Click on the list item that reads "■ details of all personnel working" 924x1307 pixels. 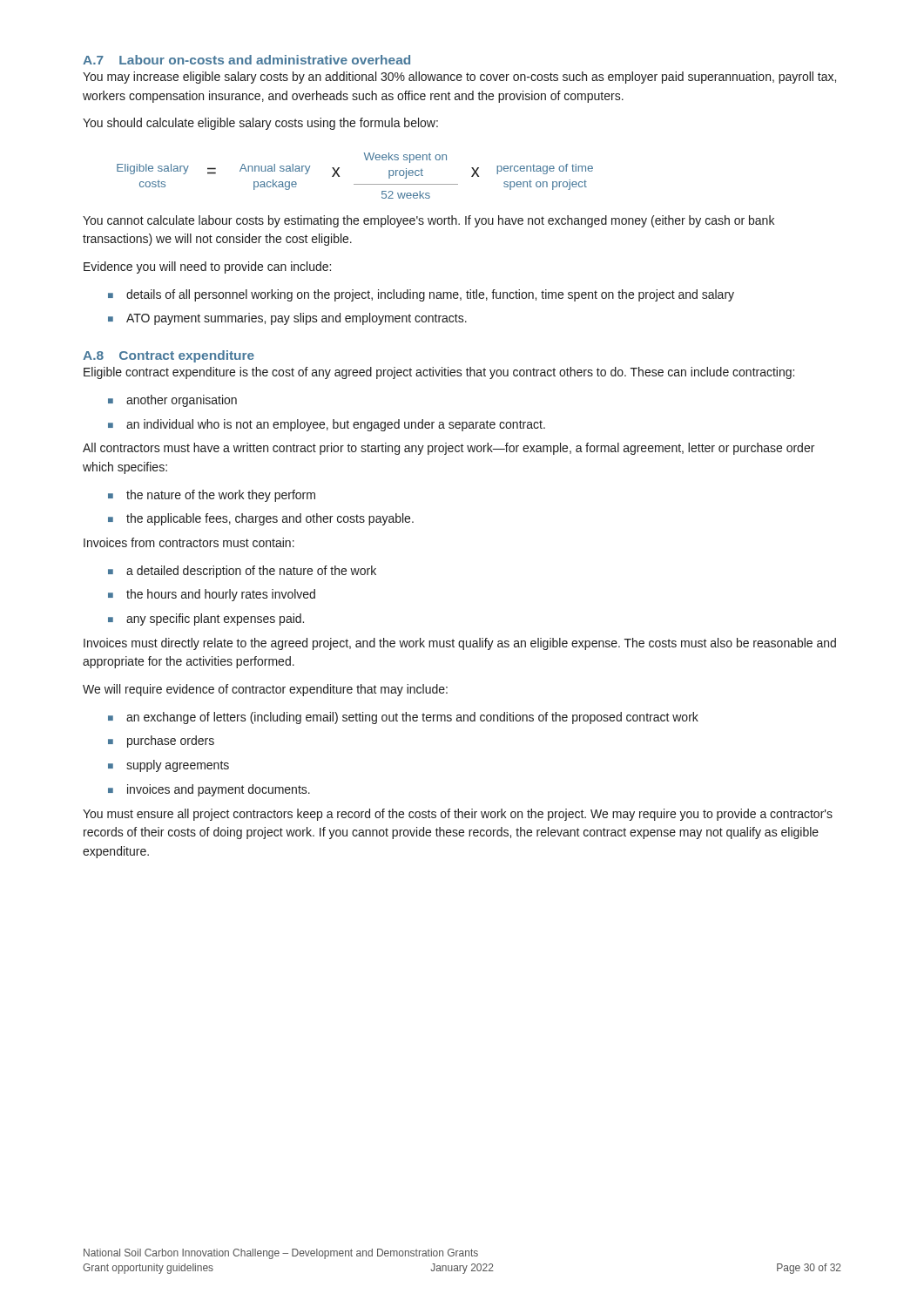point(474,295)
